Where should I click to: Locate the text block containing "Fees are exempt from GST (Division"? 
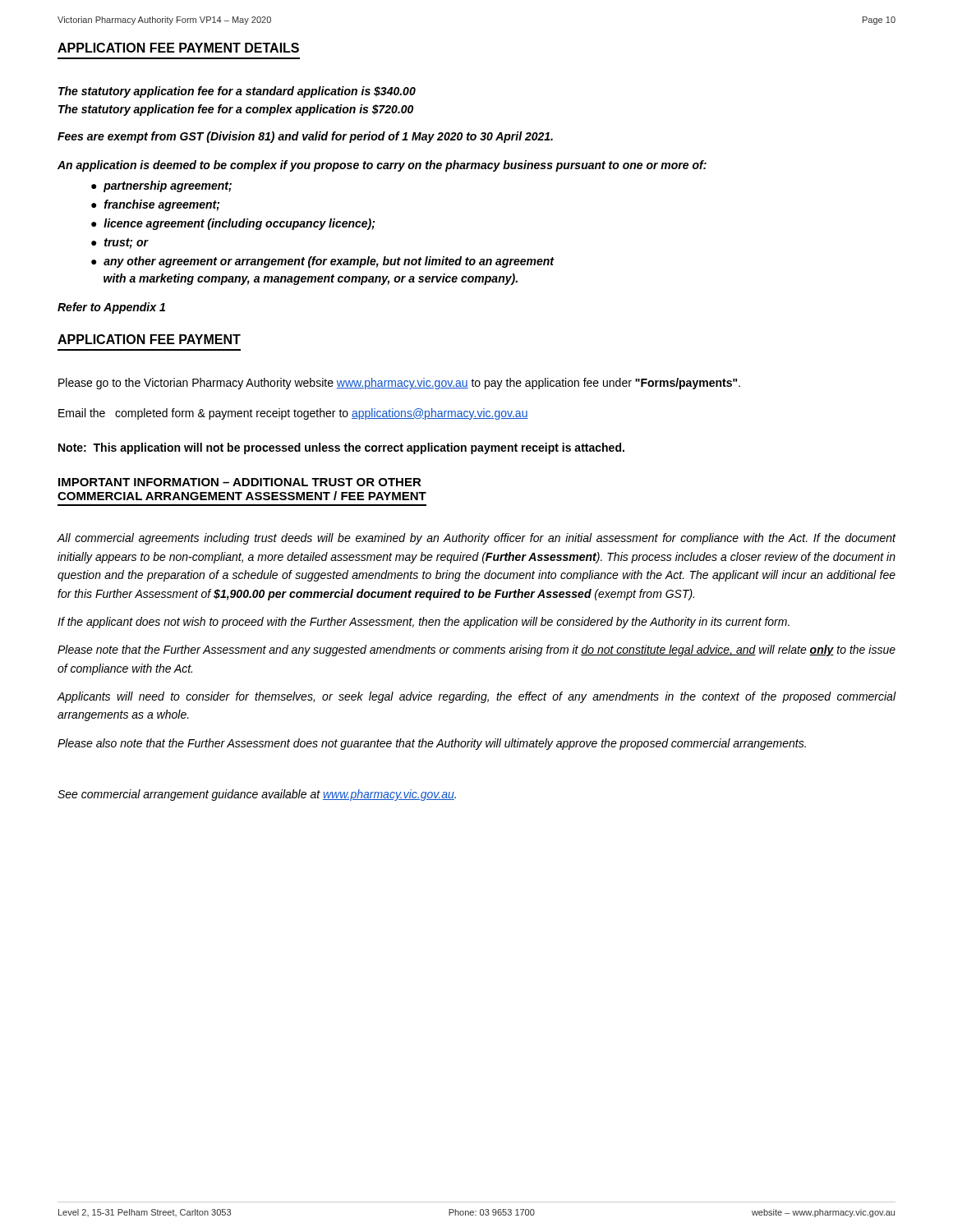476,136
